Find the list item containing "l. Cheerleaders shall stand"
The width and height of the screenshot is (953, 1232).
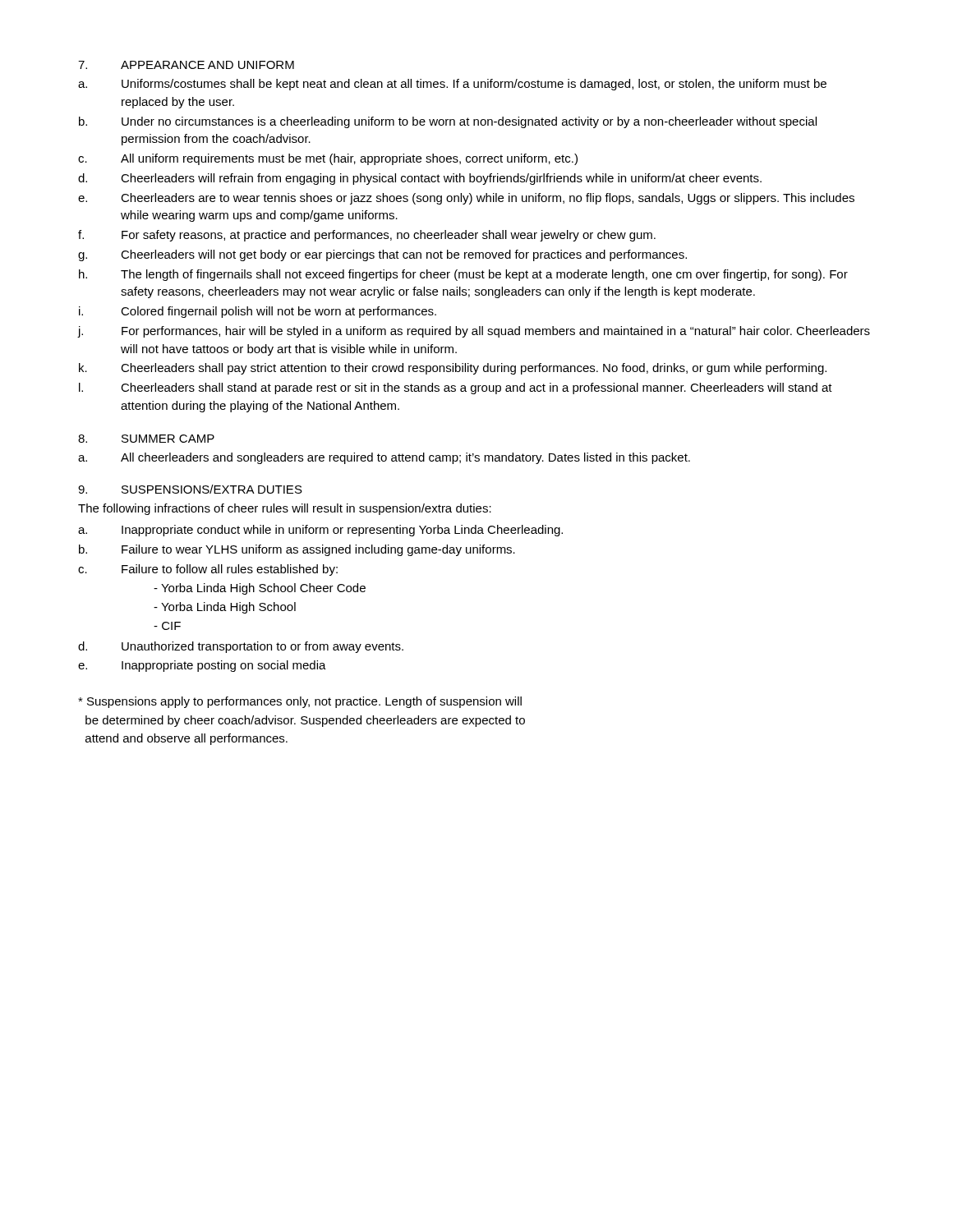(x=476, y=396)
